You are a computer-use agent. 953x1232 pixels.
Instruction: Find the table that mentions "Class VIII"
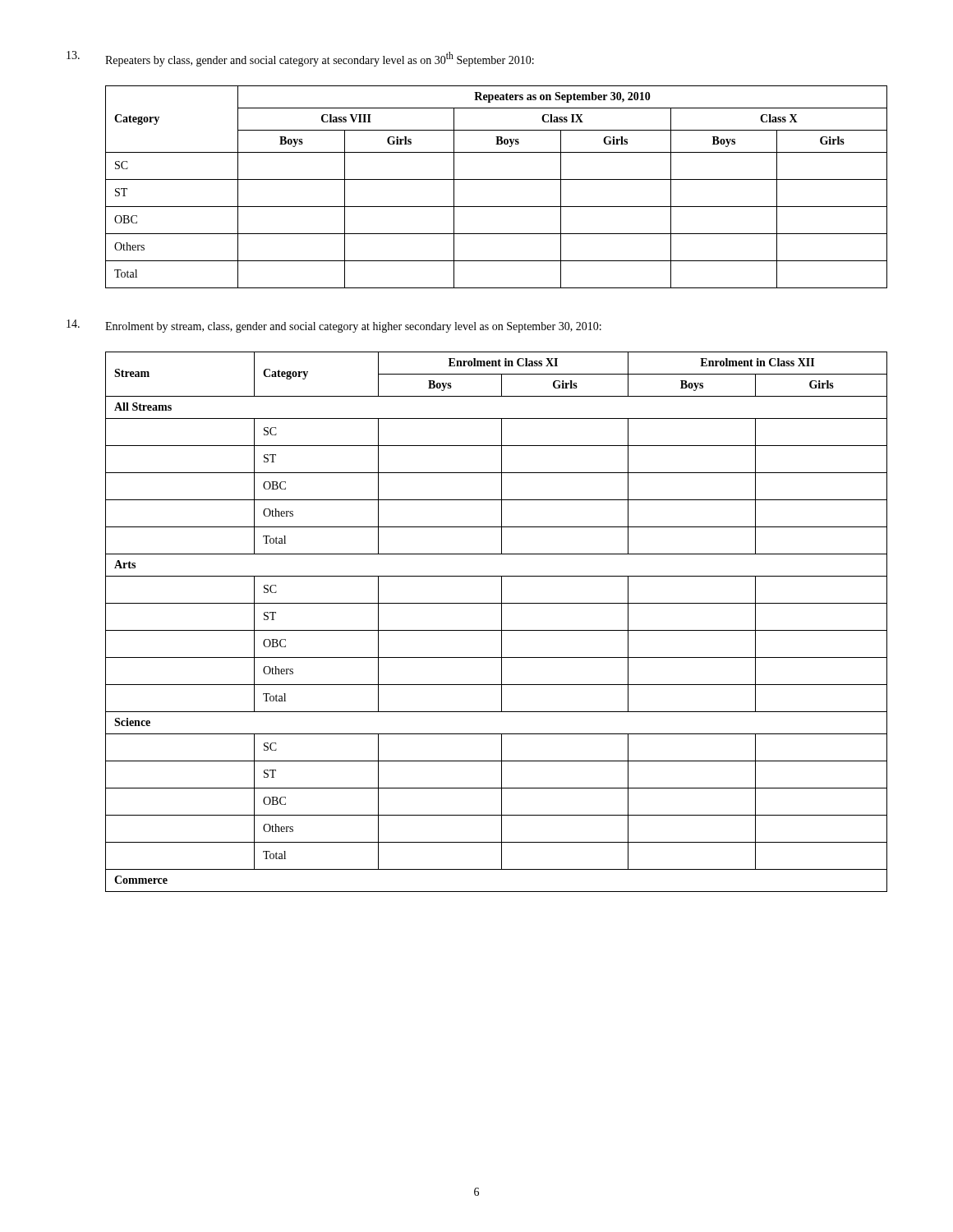(x=496, y=187)
